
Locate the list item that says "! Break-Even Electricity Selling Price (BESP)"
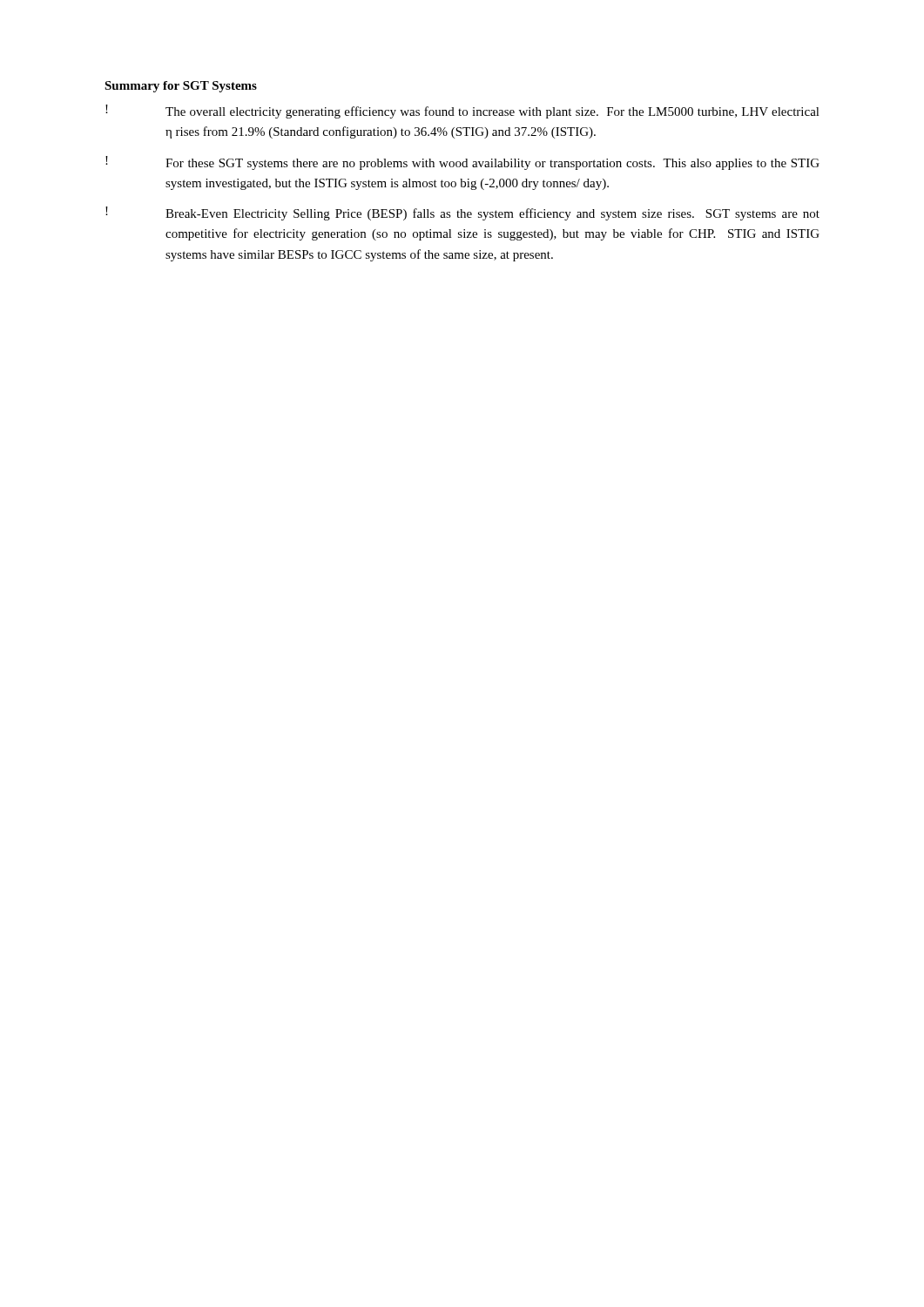[462, 234]
